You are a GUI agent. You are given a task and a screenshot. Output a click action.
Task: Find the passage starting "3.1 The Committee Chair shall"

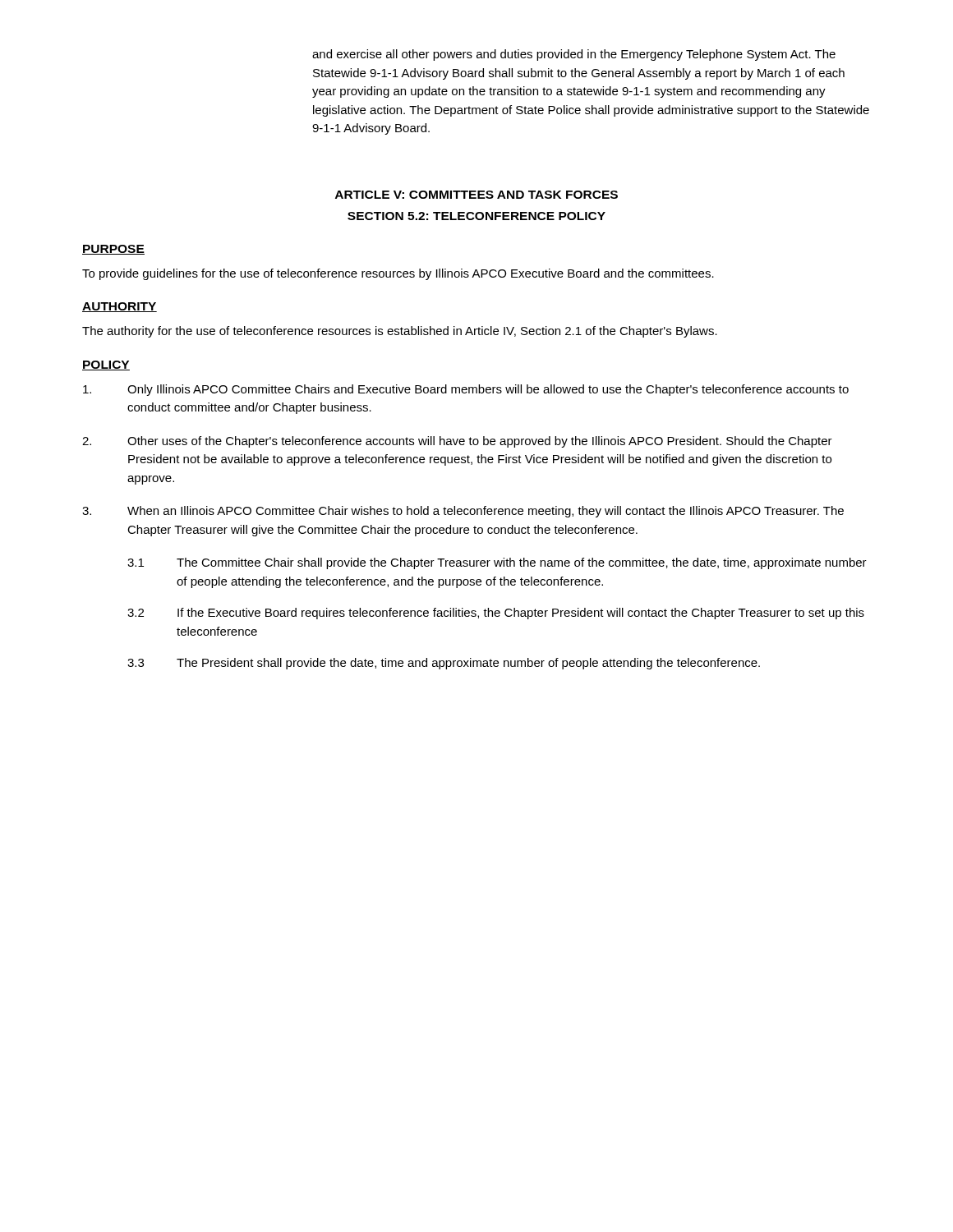[x=499, y=572]
